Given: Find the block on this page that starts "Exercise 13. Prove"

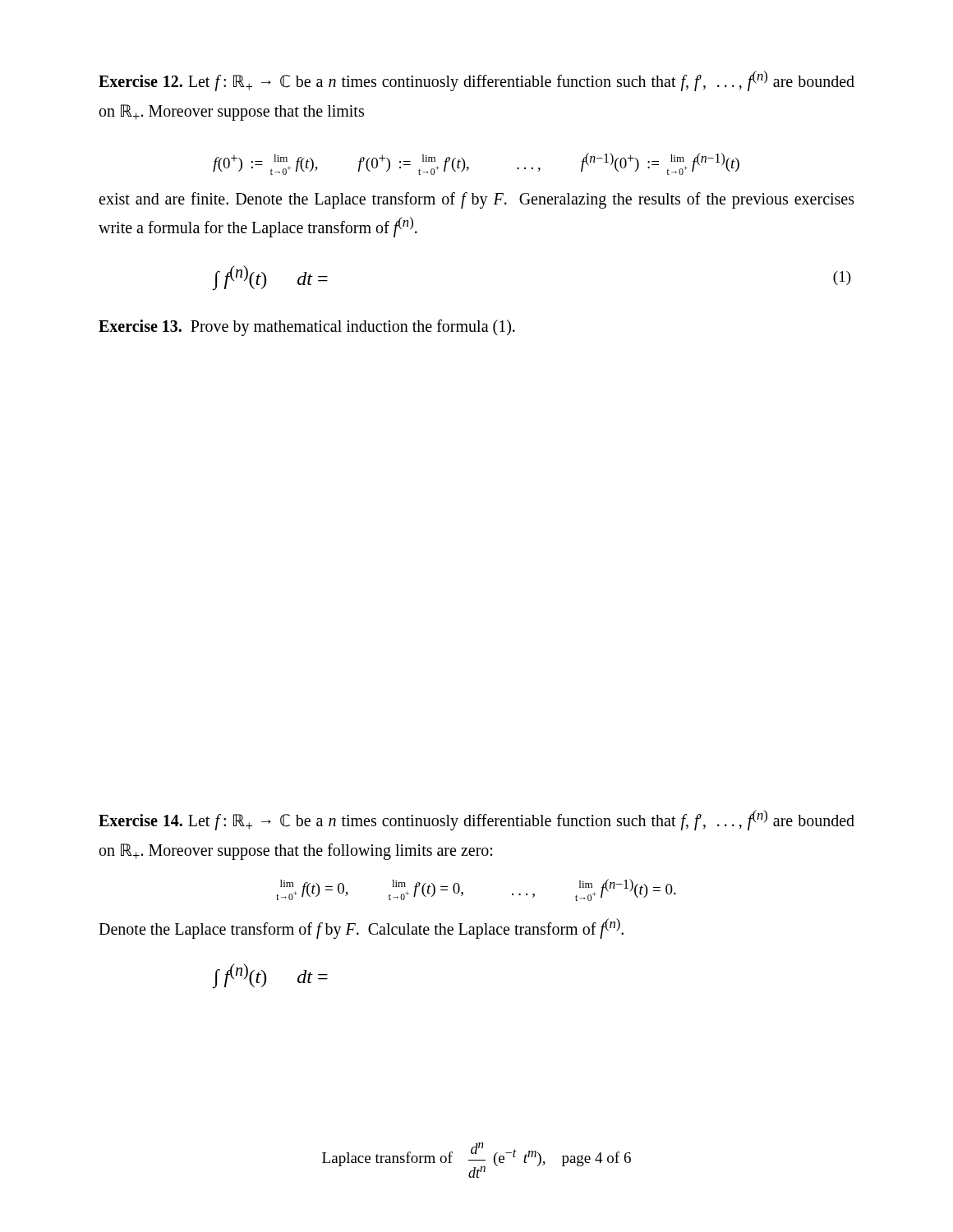Looking at the screenshot, I should (307, 326).
